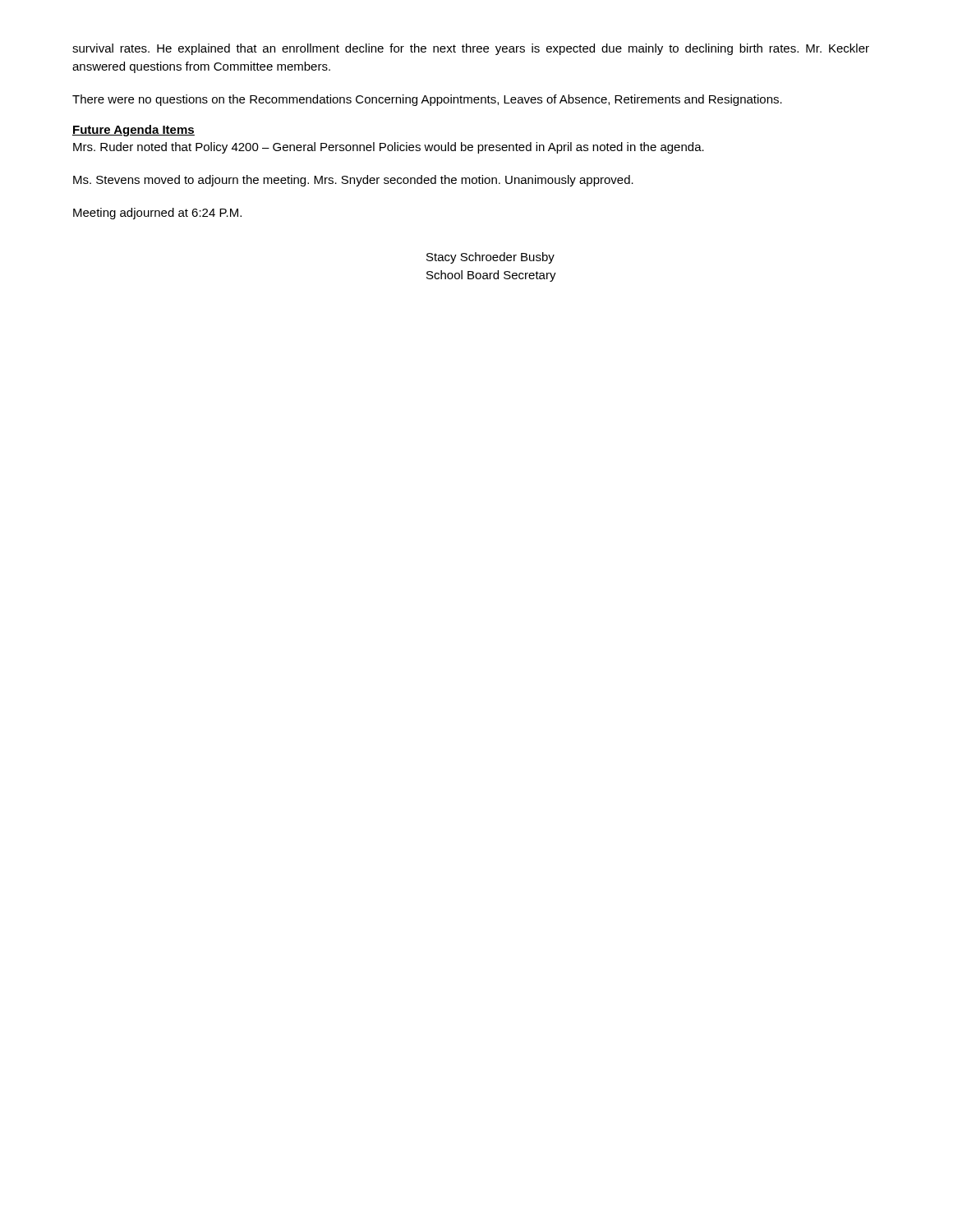Locate the text "Meeting adjourned at 6:24 P.M."

point(157,212)
